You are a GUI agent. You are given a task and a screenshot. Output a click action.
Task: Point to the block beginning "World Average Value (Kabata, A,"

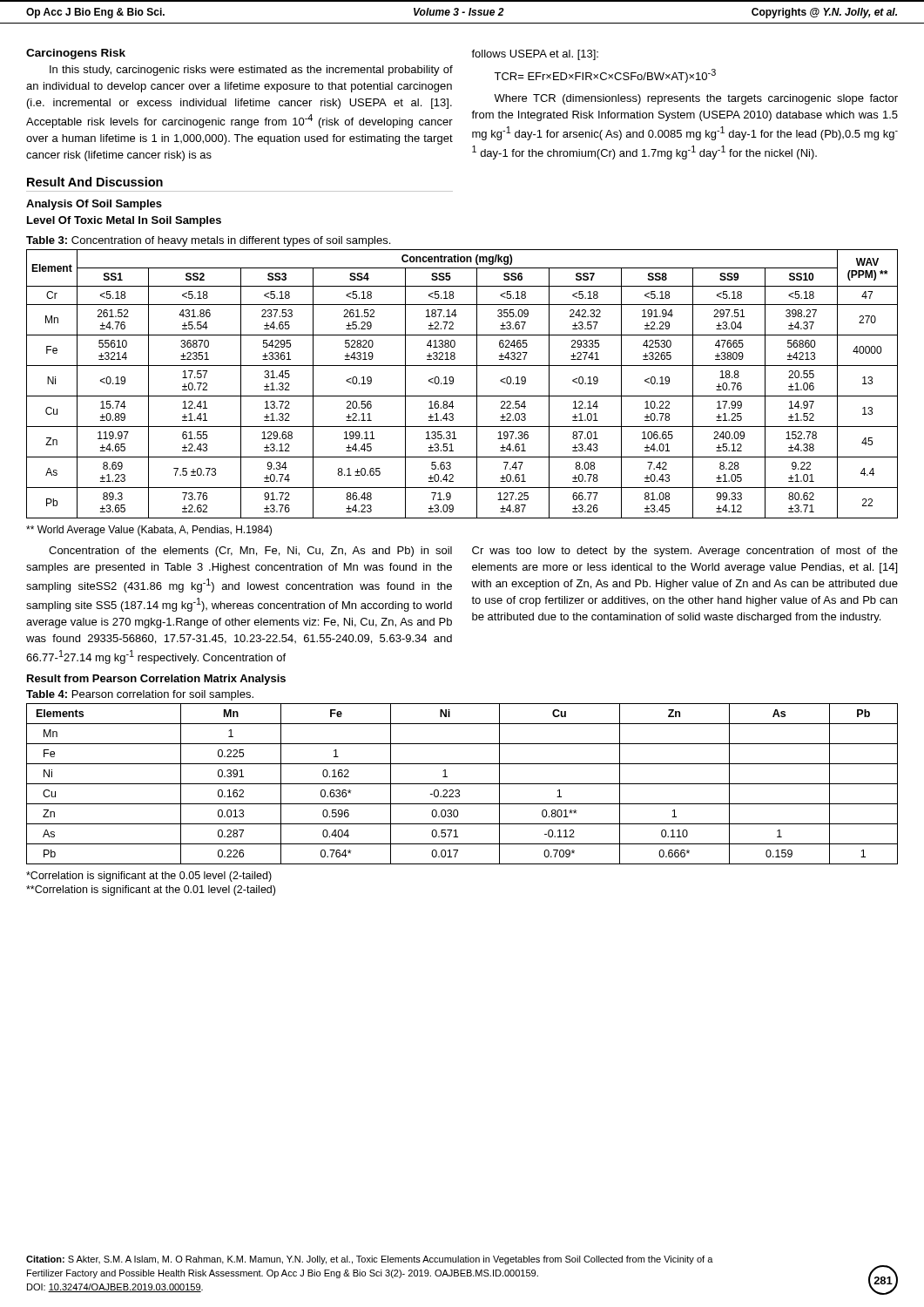(x=149, y=530)
